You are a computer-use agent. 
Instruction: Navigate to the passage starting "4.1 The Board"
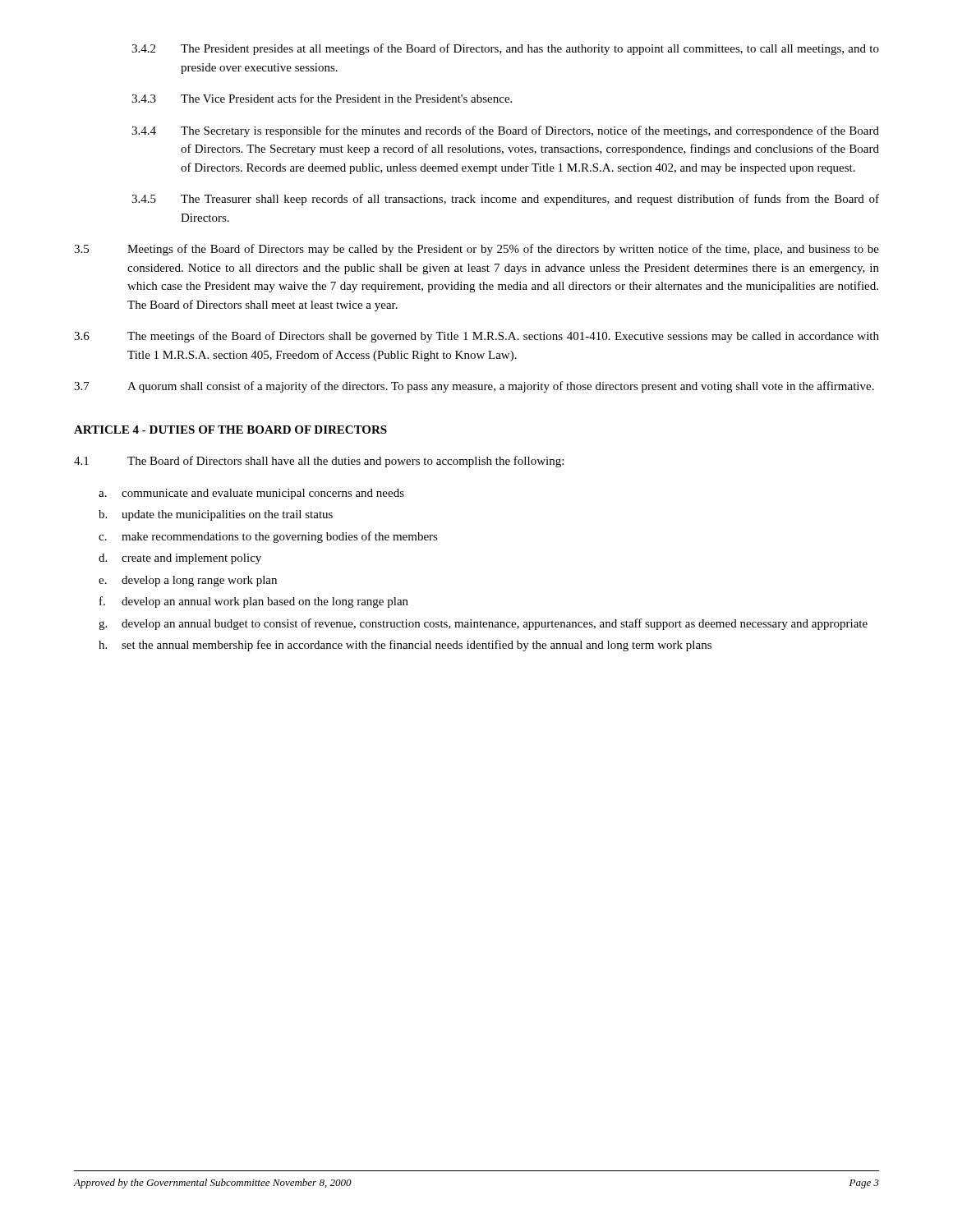(x=476, y=461)
